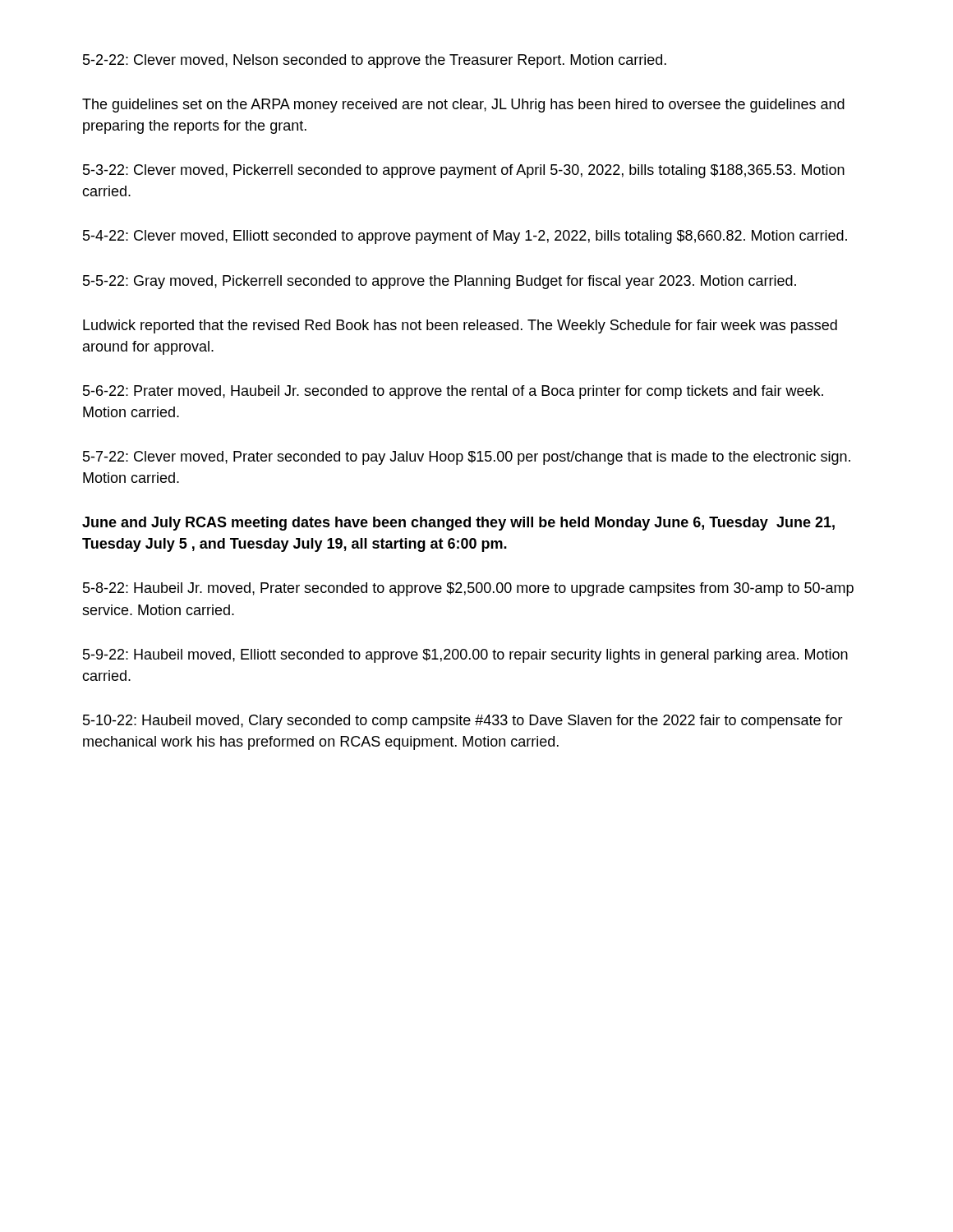Find the text block containing "5-10-22: Haubeil moved, Clary seconded to comp"
This screenshot has width=953, height=1232.
tap(462, 731)
